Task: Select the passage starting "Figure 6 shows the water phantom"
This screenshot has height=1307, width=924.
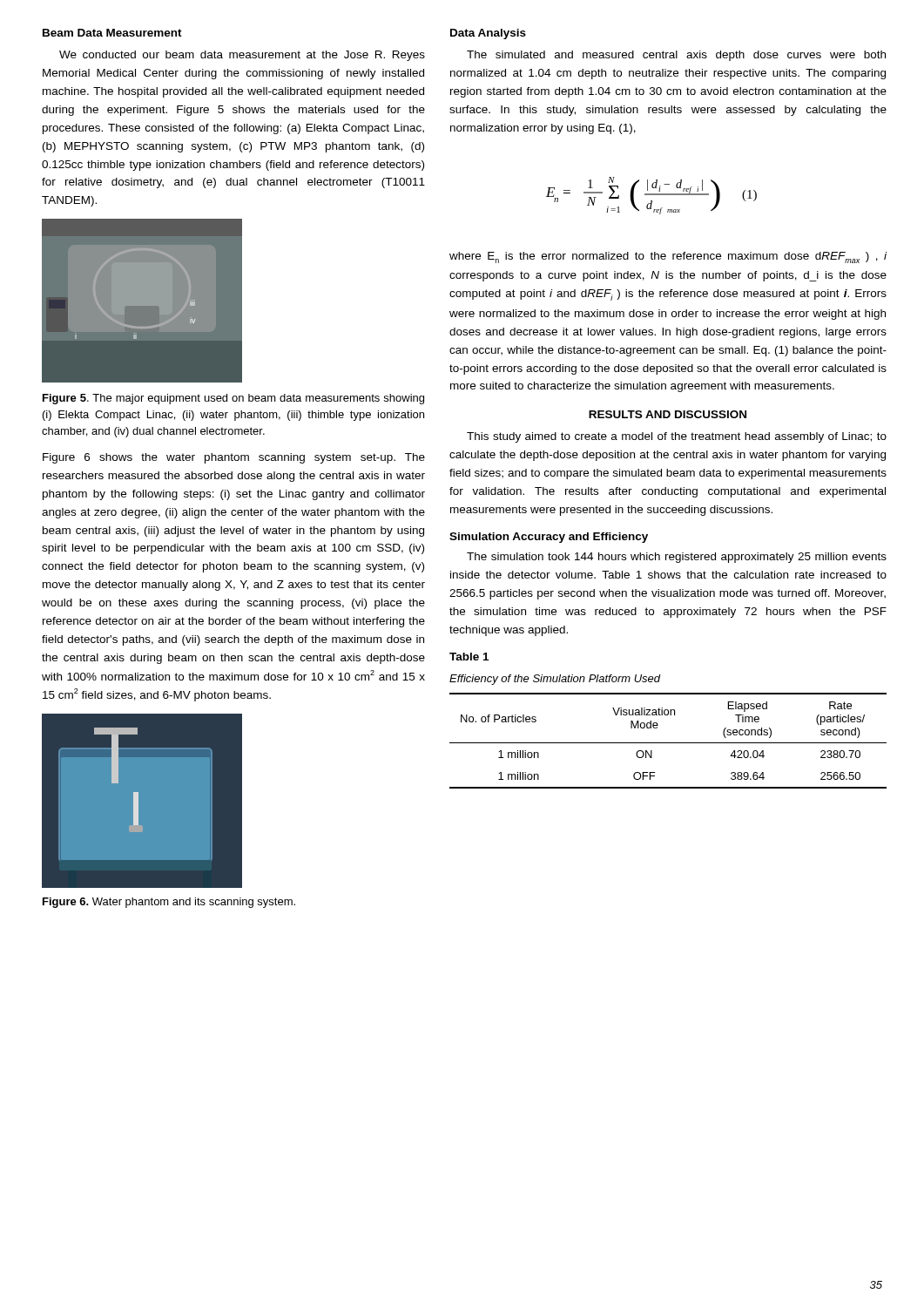Action: coord(233,577)
